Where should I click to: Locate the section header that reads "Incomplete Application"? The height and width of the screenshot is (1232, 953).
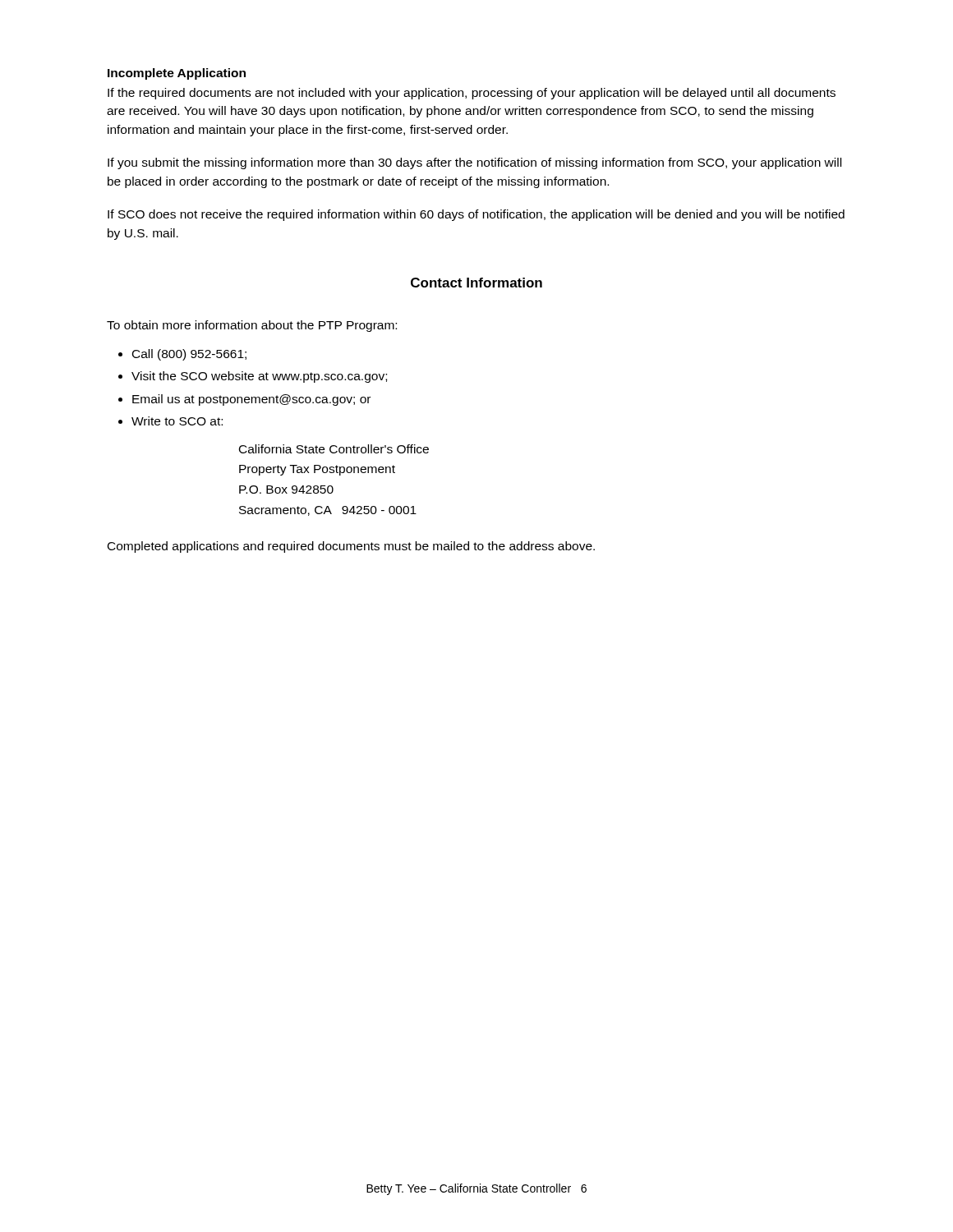[x=177, y=73]
